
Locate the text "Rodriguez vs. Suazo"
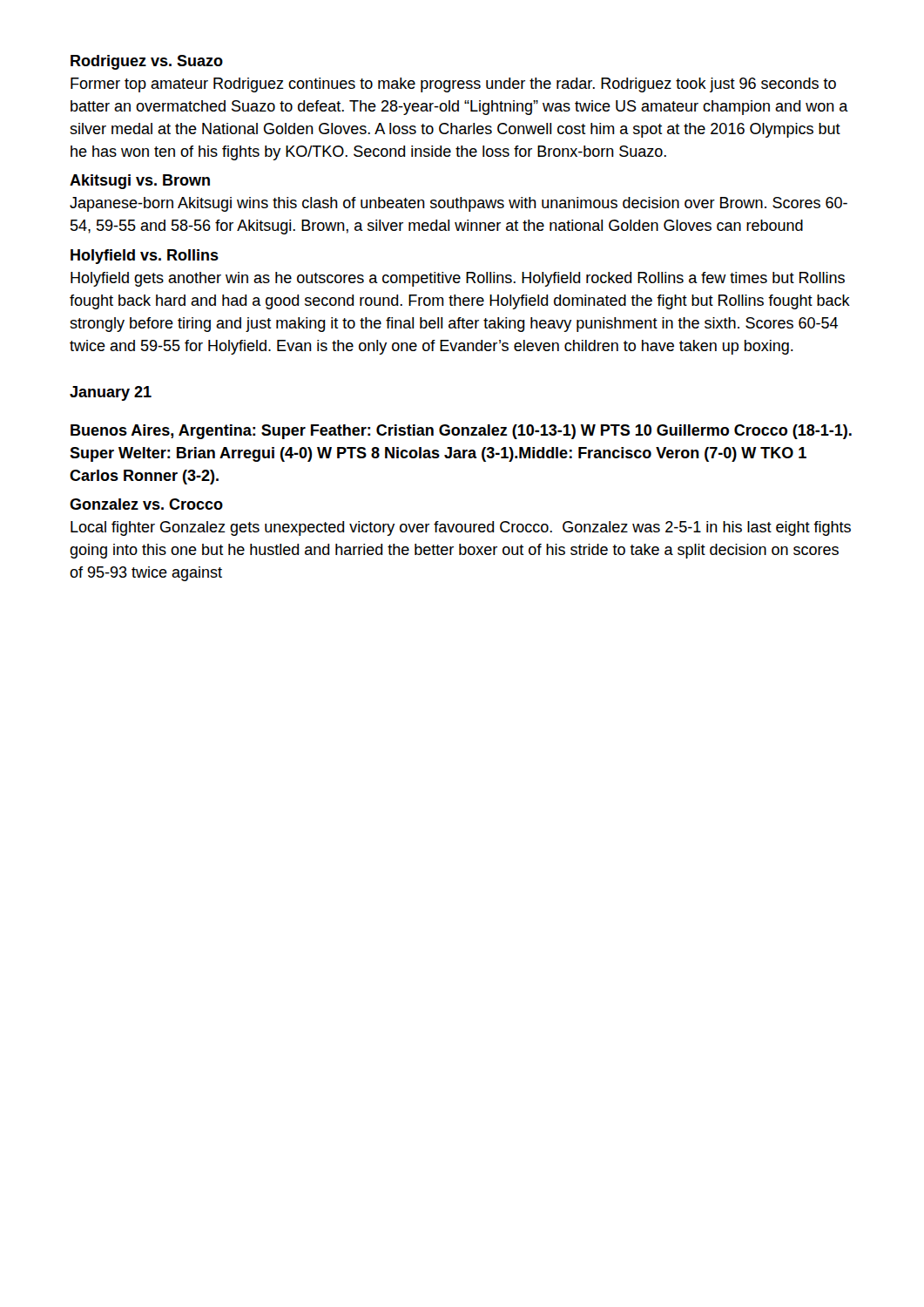coord(146,61)
